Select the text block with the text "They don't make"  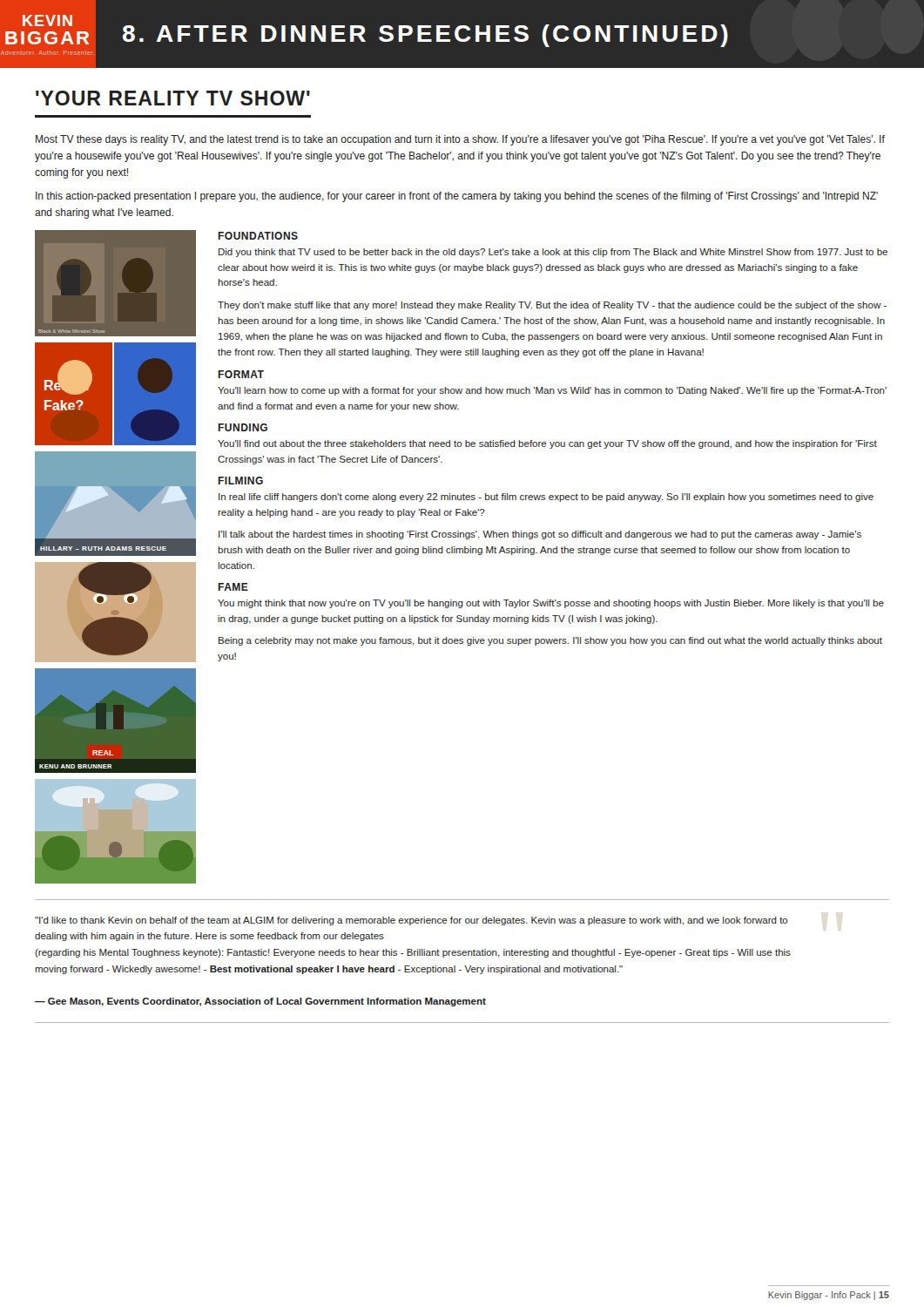[552, 328]
